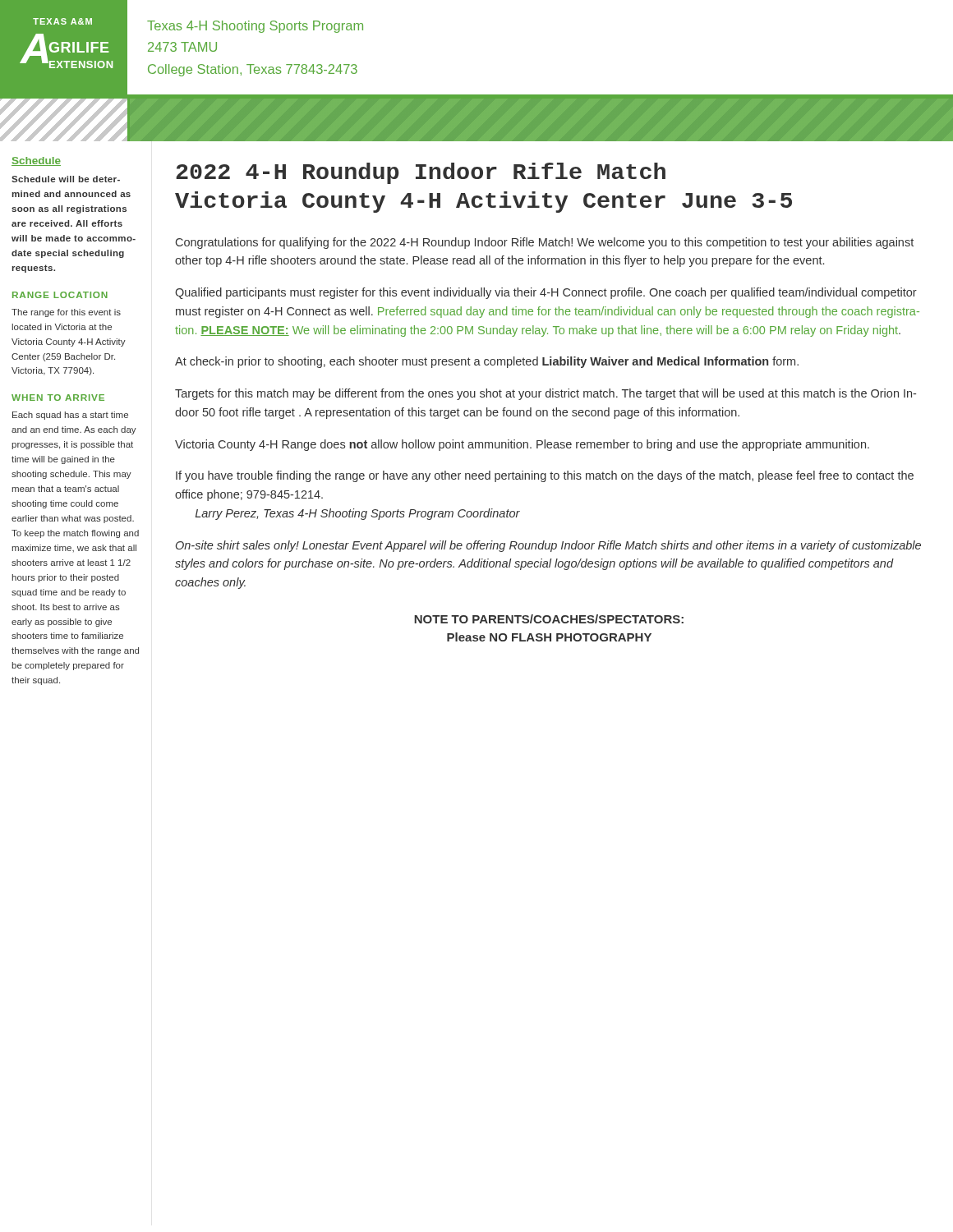Select the text block containing "If you have trouble finding the"
The height and width of the screenshot is (1232, 953).
point(545,476)
